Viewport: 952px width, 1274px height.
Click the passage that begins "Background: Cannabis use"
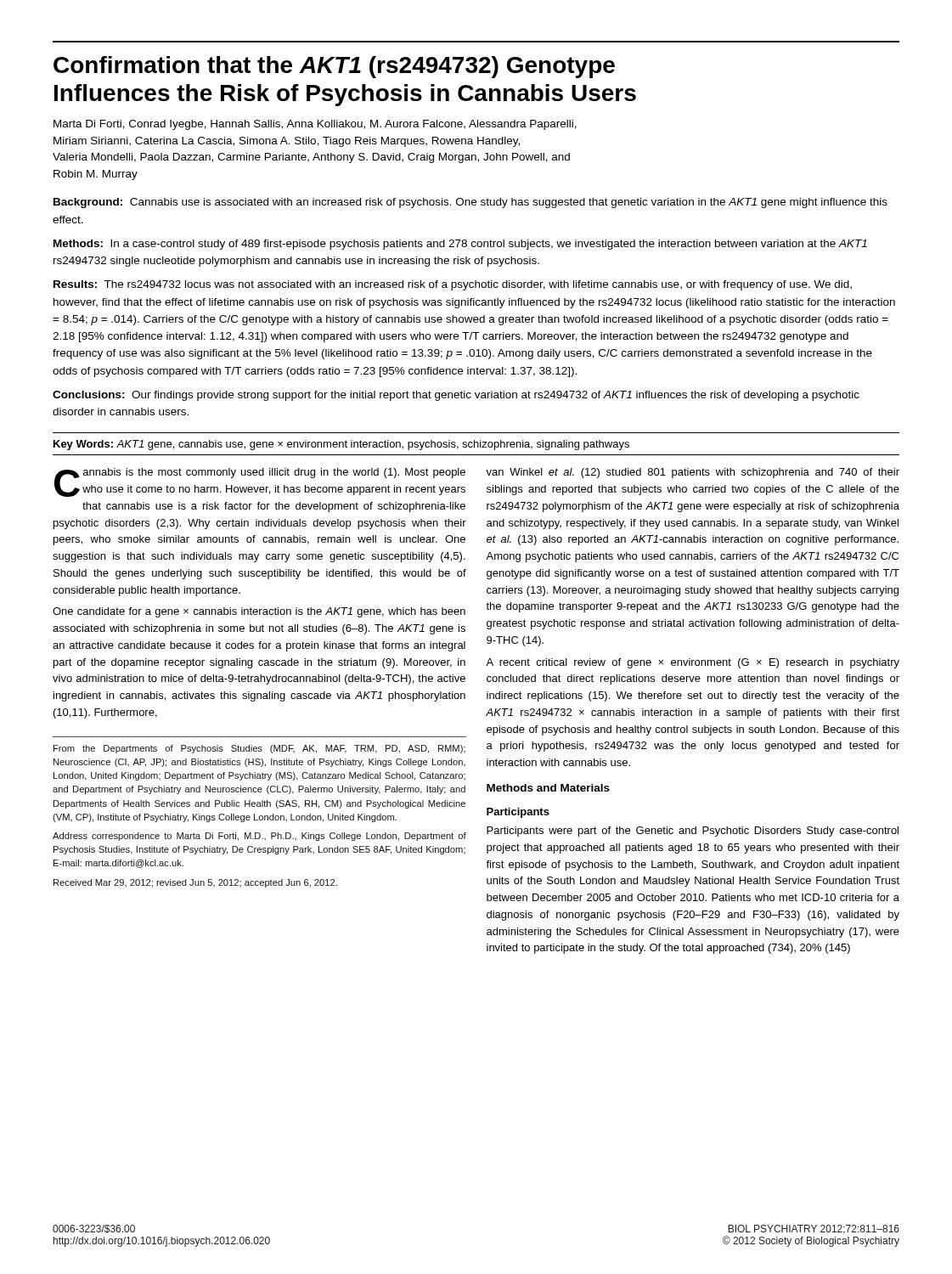click(x=470, y=211)
